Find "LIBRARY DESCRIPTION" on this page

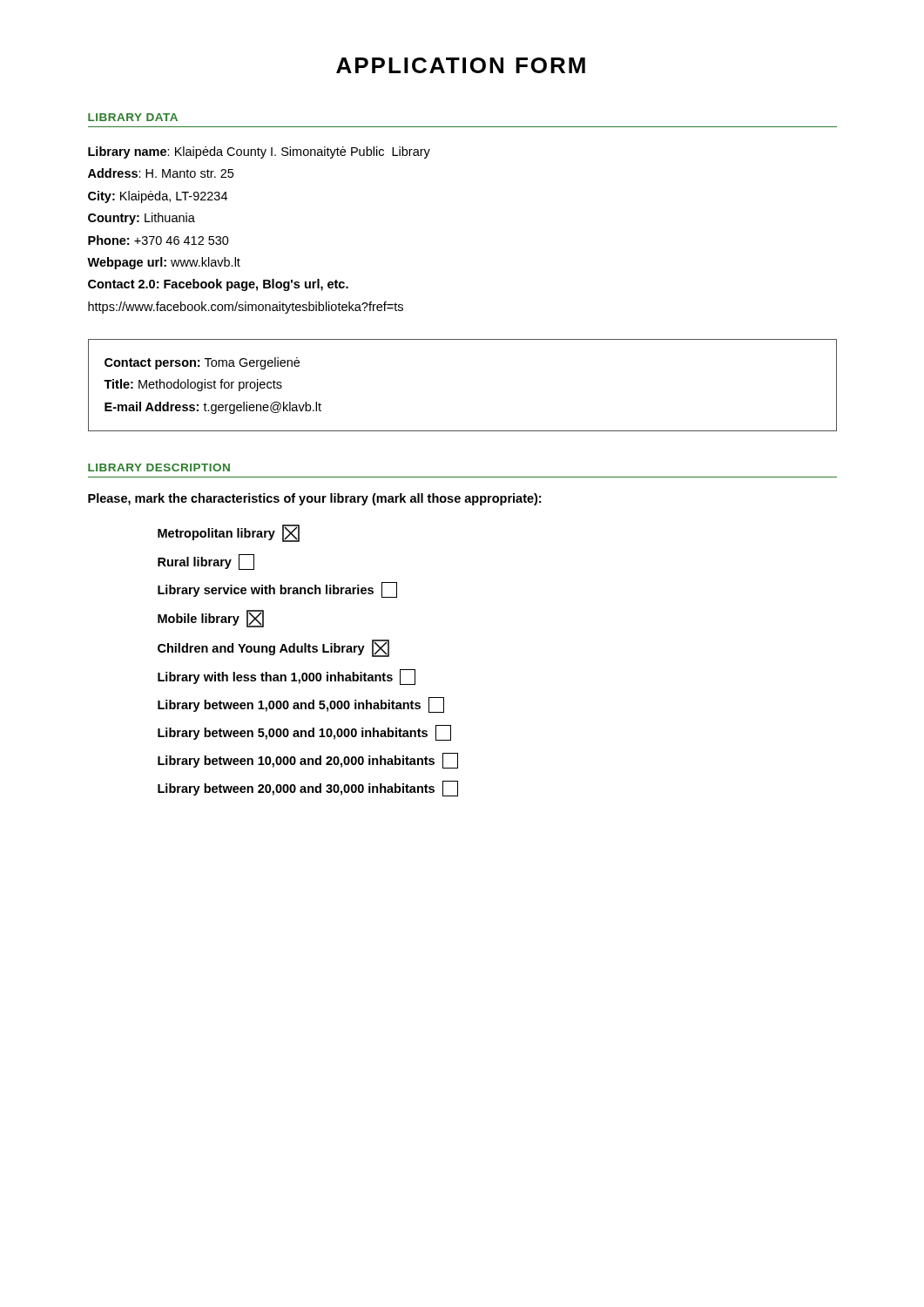pyautogui.click(x=462, y=469)
